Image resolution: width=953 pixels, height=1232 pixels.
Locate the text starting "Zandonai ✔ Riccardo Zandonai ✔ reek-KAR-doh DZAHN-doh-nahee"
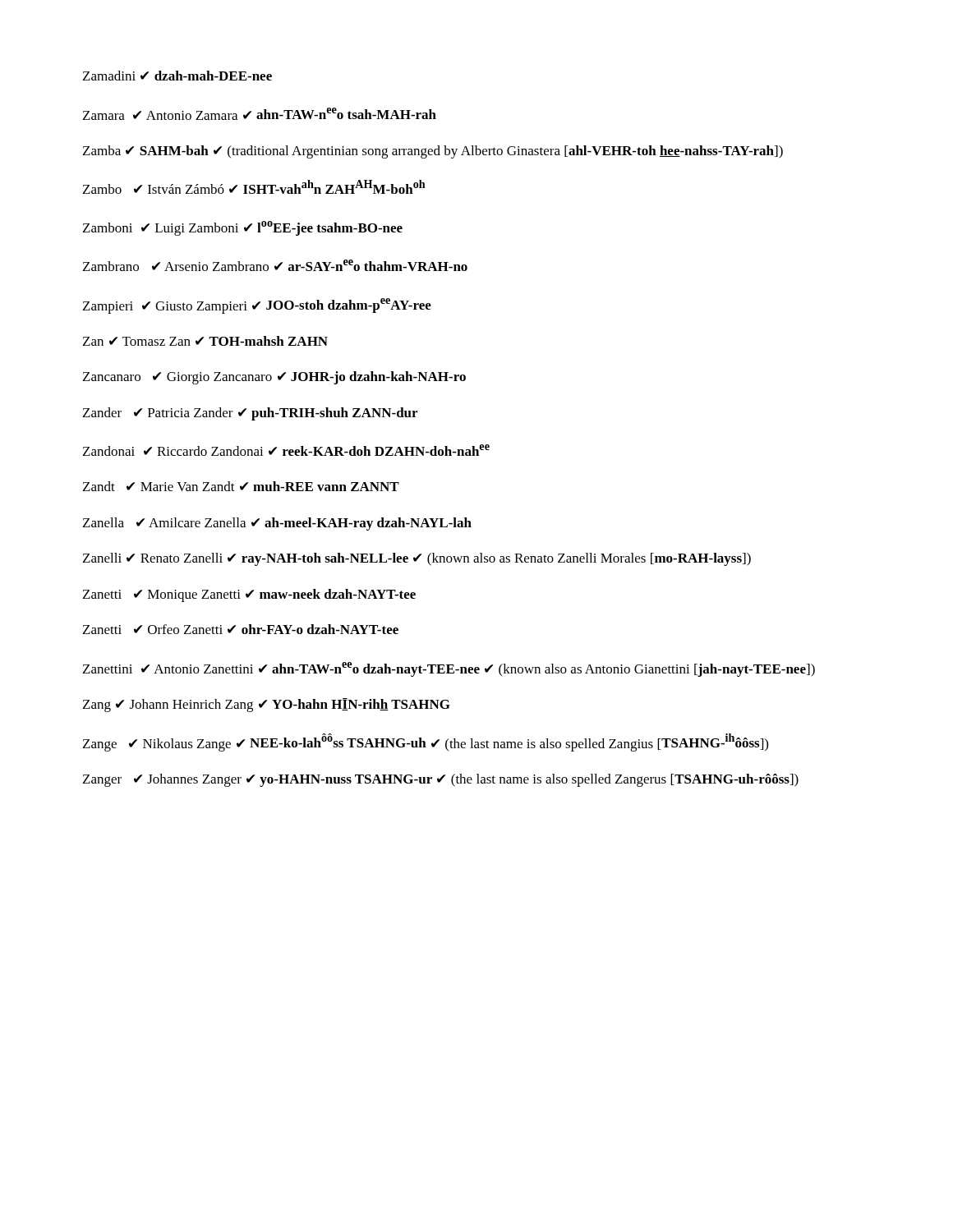point(286,449)
